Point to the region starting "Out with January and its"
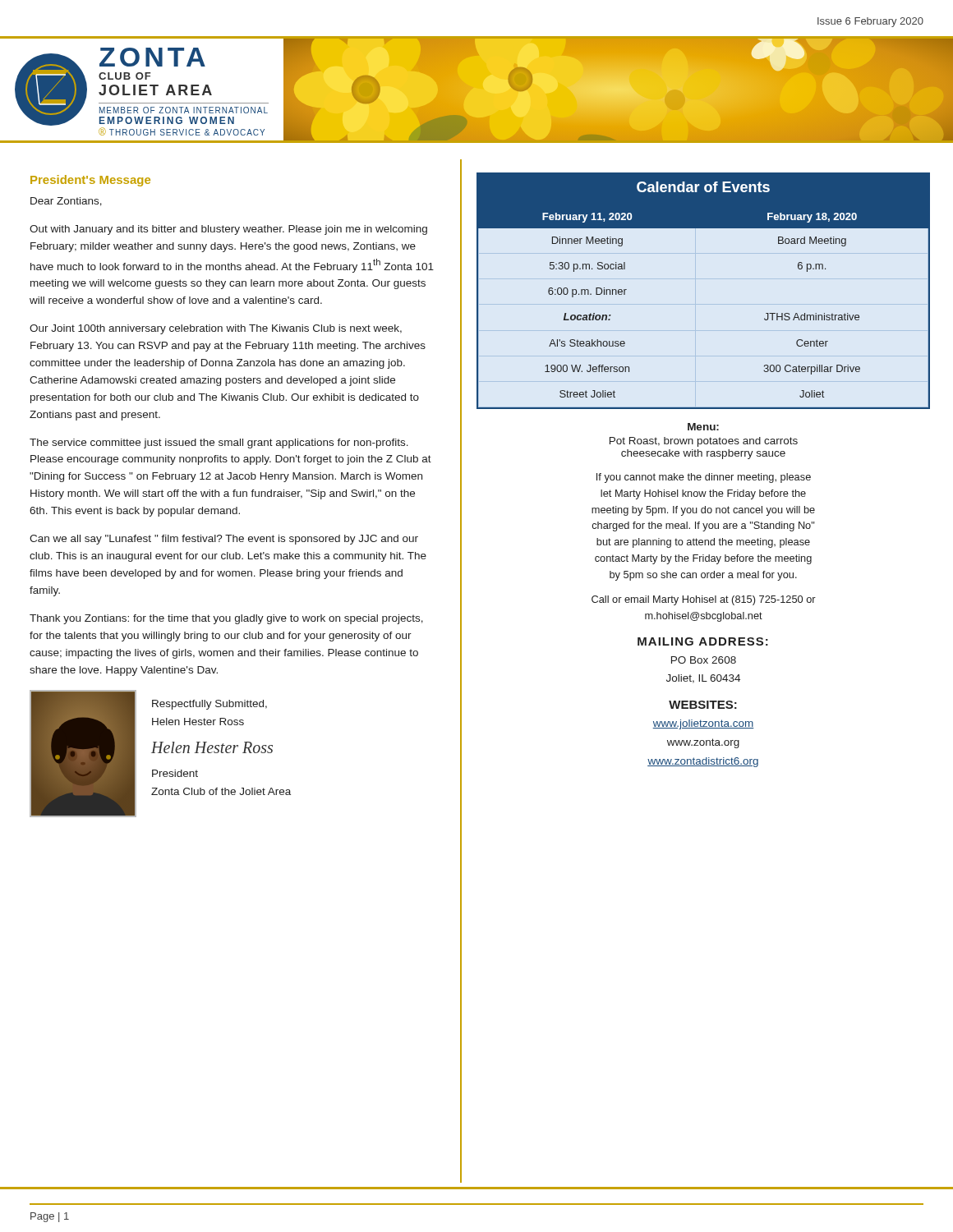 (233, 265)
